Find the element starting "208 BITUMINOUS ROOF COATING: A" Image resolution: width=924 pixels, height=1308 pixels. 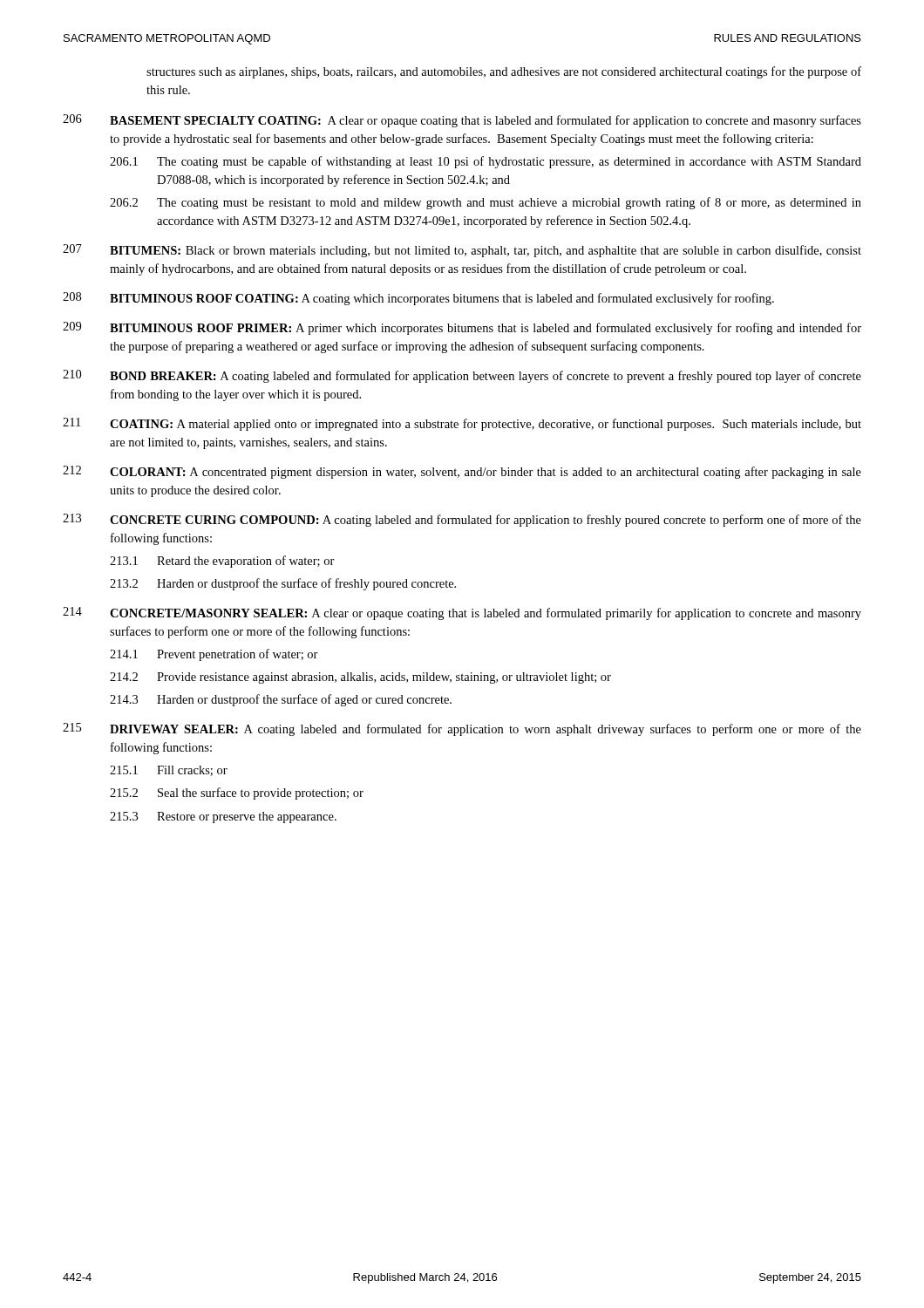462,299
